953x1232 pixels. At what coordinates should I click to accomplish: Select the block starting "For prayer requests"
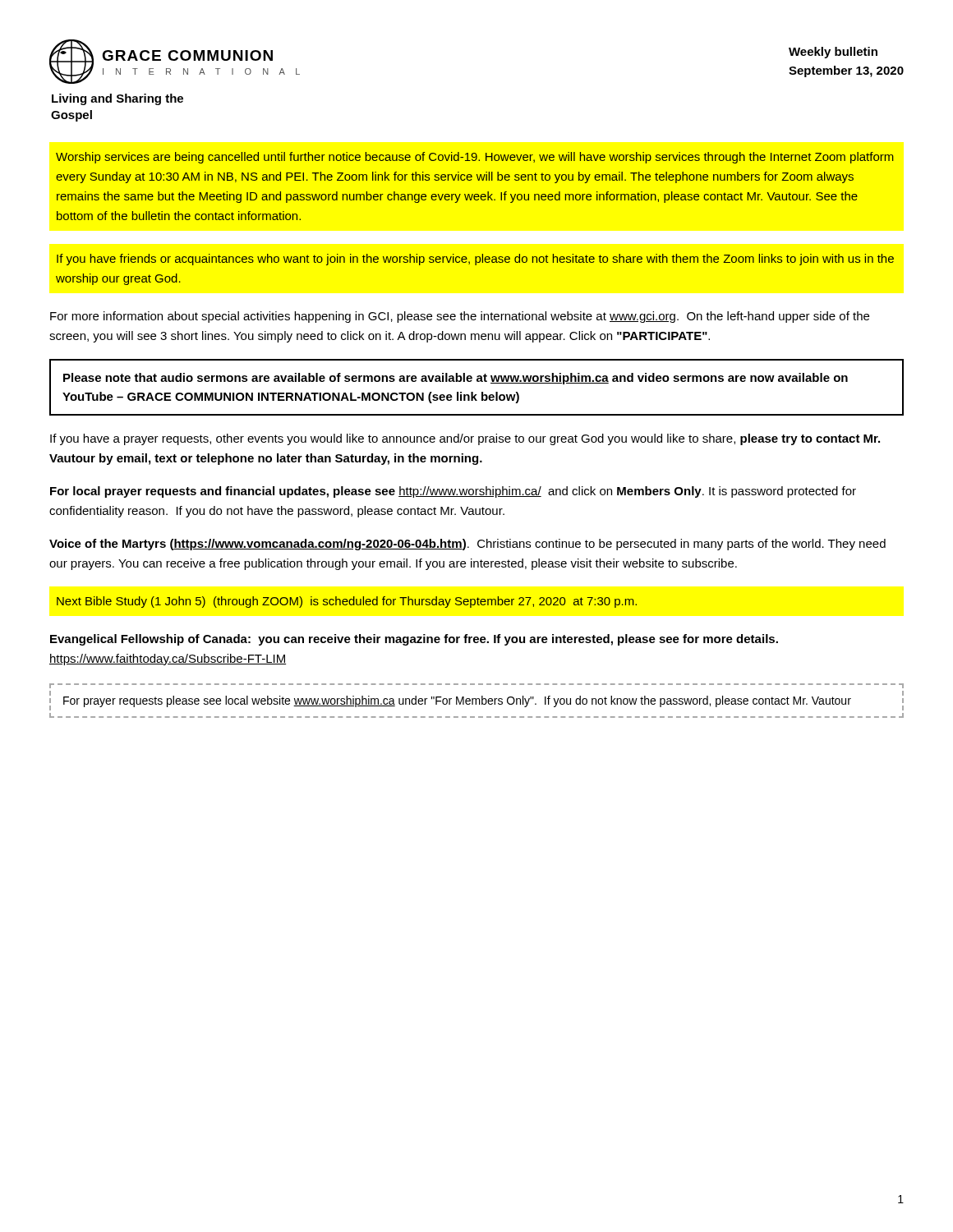[457, 701]
